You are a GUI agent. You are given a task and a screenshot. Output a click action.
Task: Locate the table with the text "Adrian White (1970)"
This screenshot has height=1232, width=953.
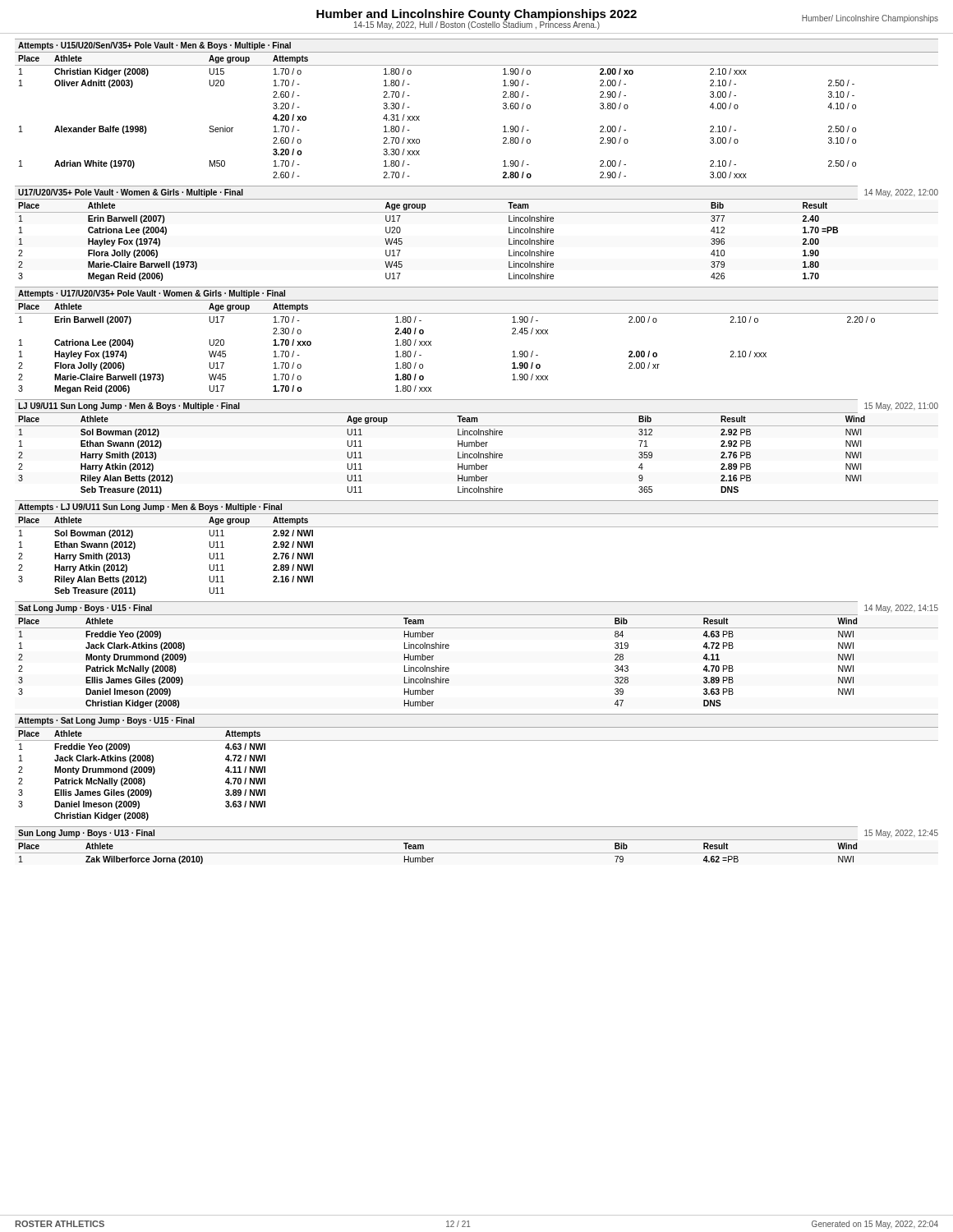476,117
